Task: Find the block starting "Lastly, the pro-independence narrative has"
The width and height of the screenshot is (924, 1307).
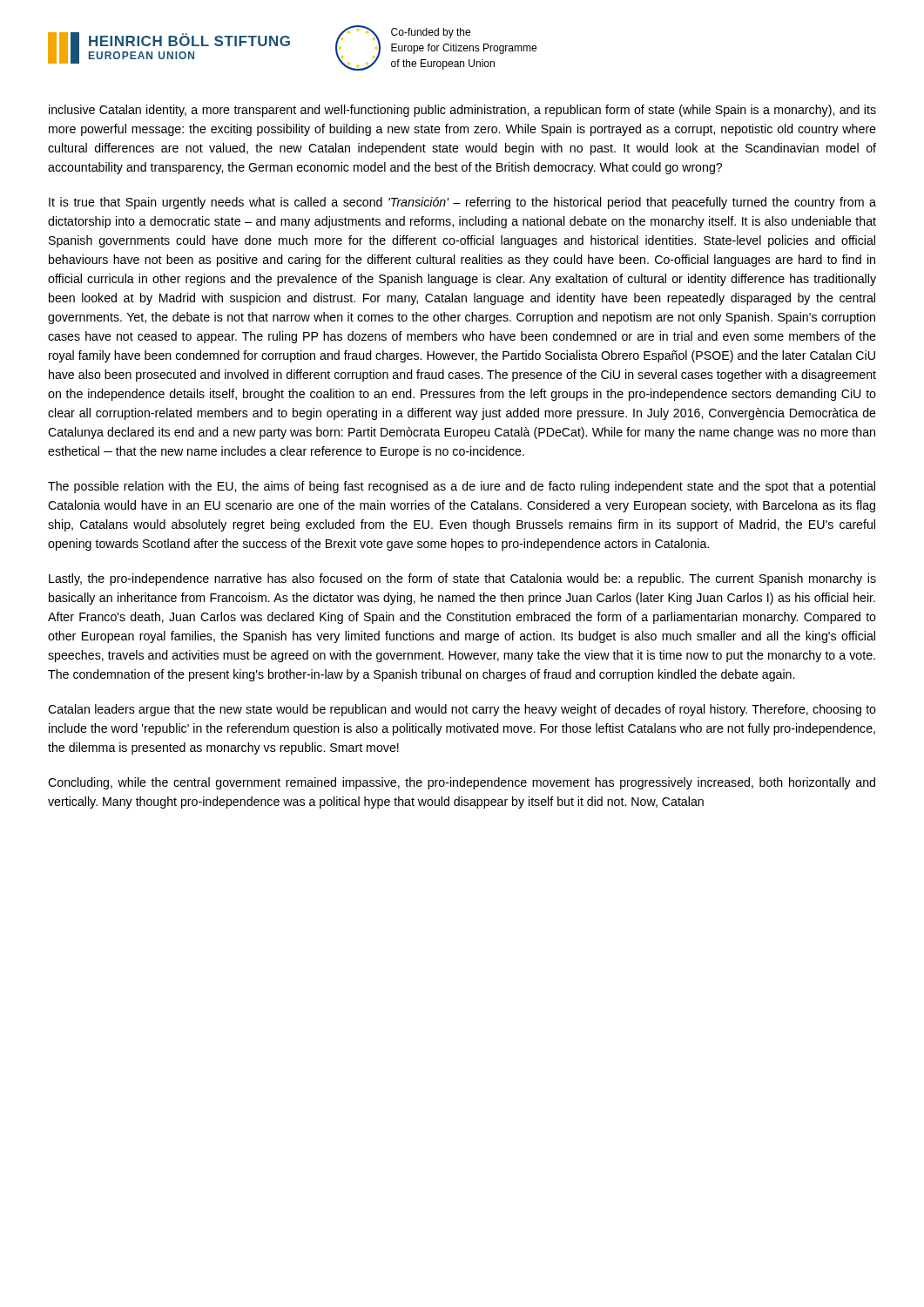Action: [462, 626]
